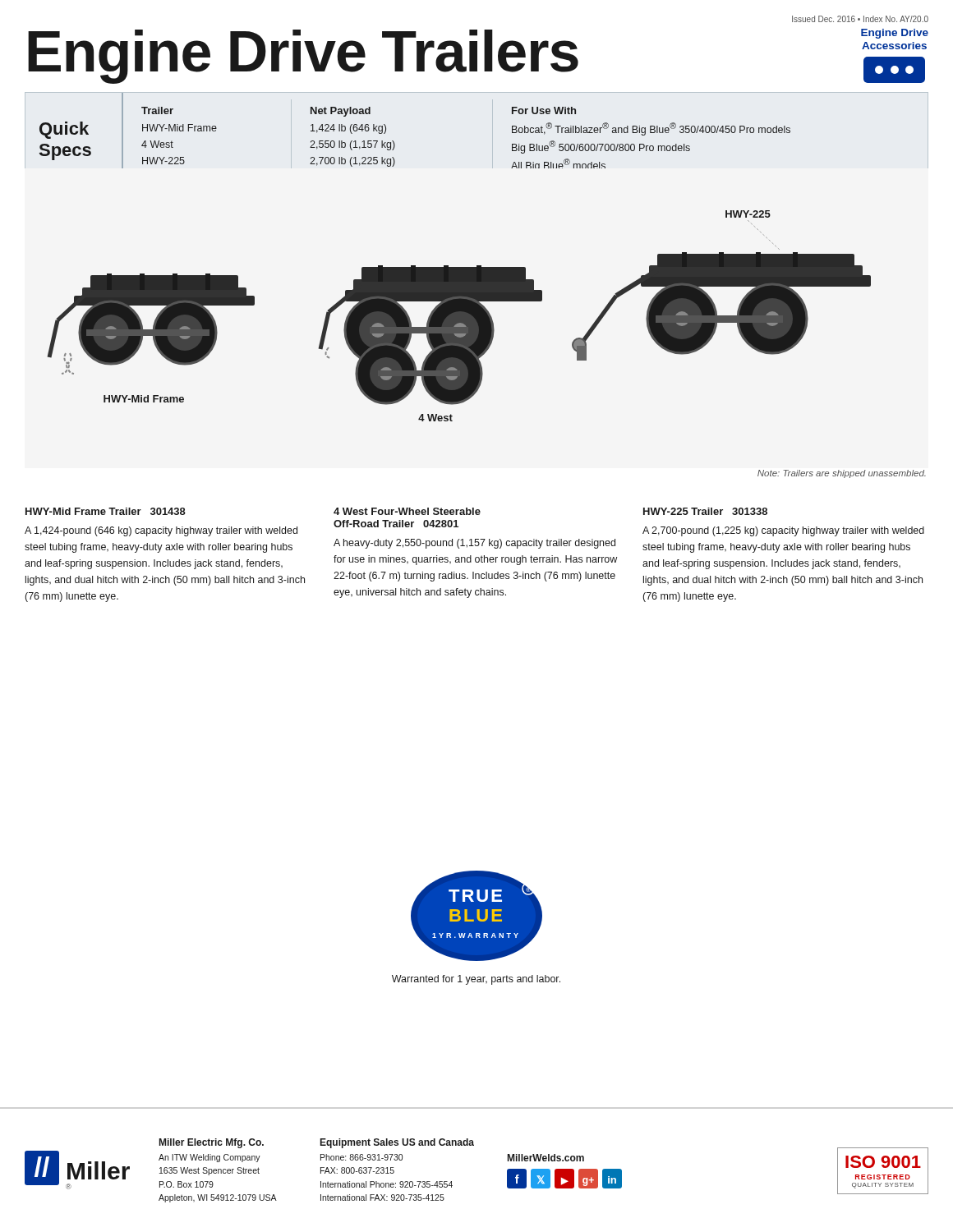953x1232 pixels.
Task: Select the table
Action: pos(476,139)
